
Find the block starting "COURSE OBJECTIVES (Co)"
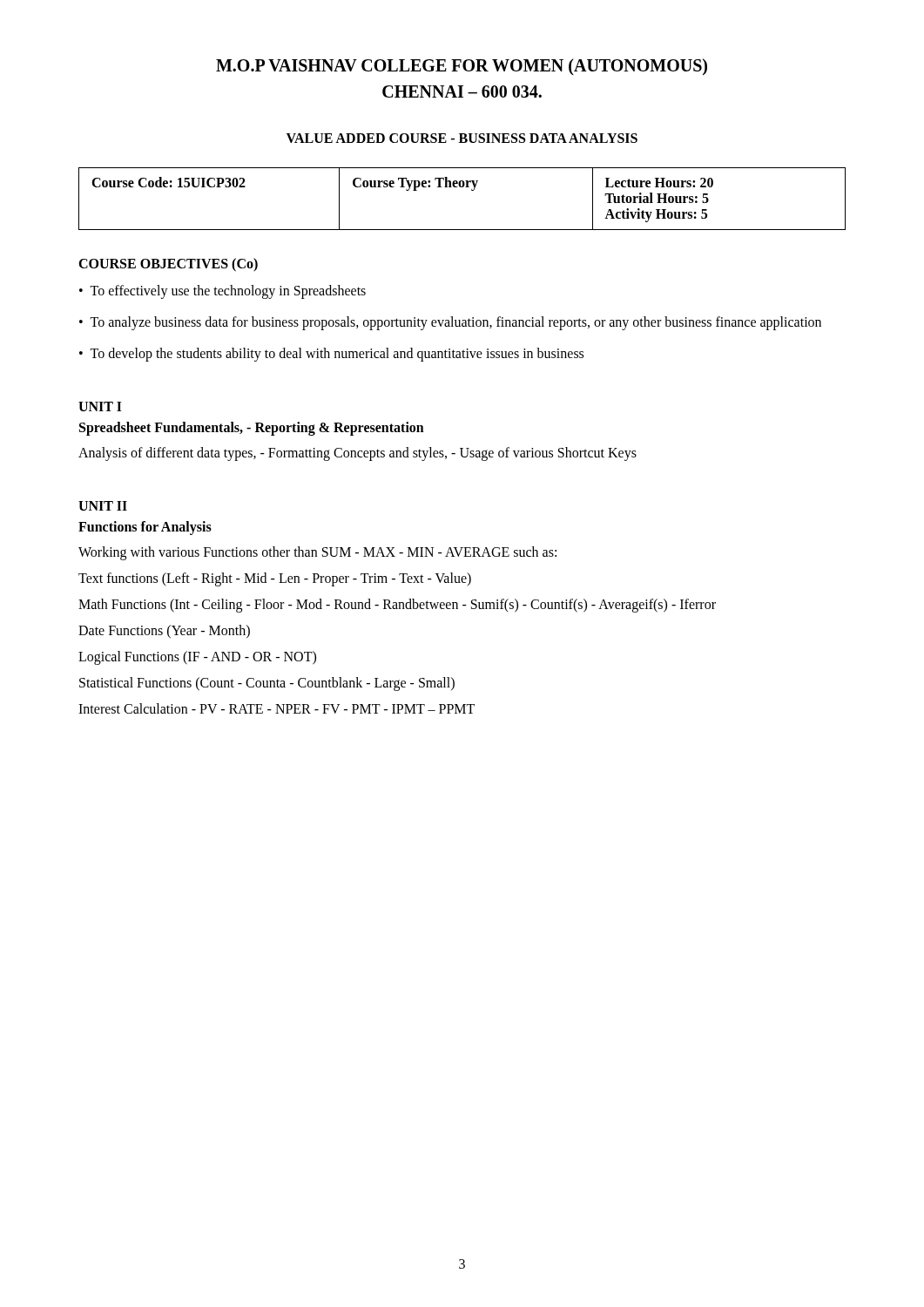[168, 264]
